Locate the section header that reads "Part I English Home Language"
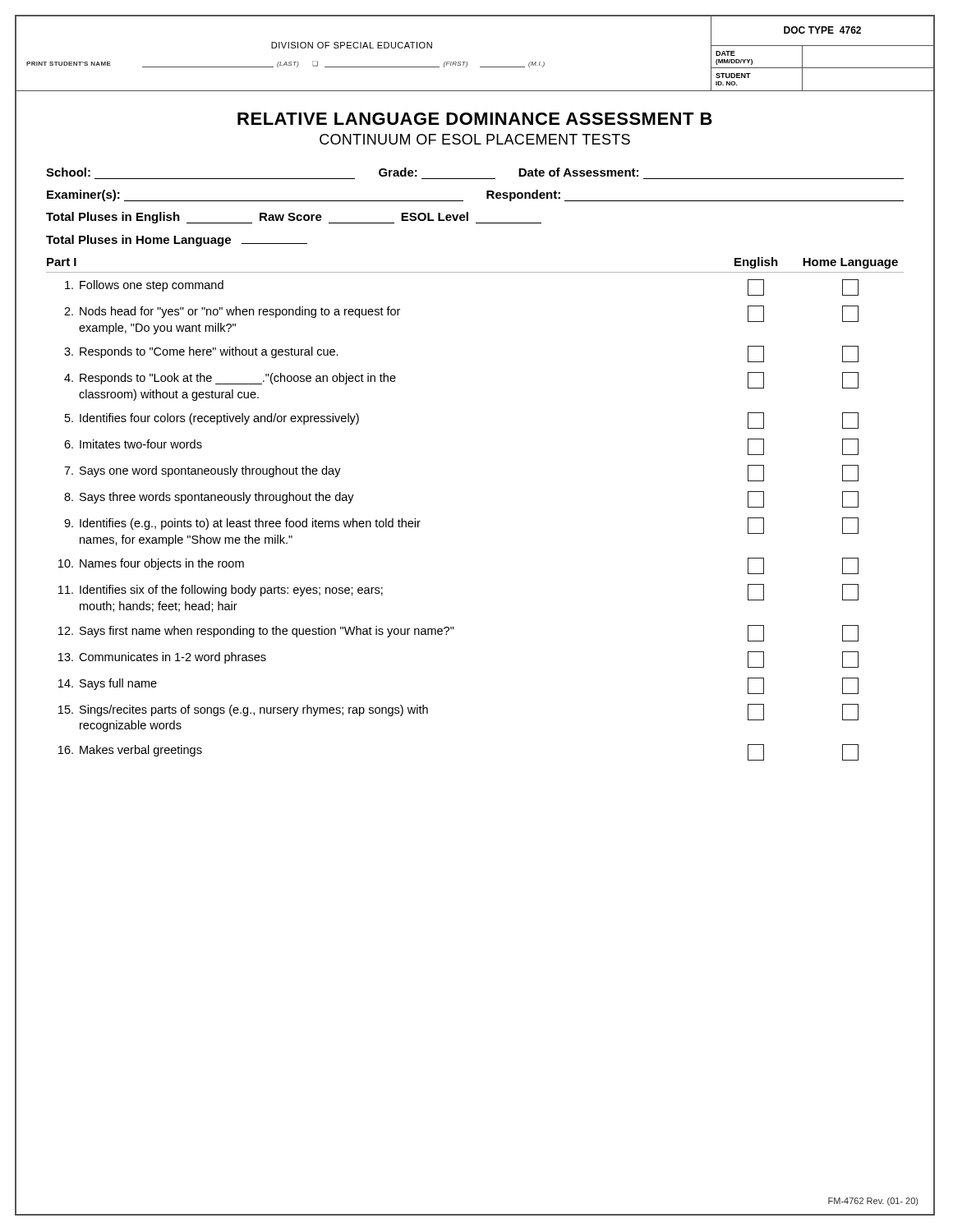The width and height of the screenshot is (953, 1232). point(475,262)
